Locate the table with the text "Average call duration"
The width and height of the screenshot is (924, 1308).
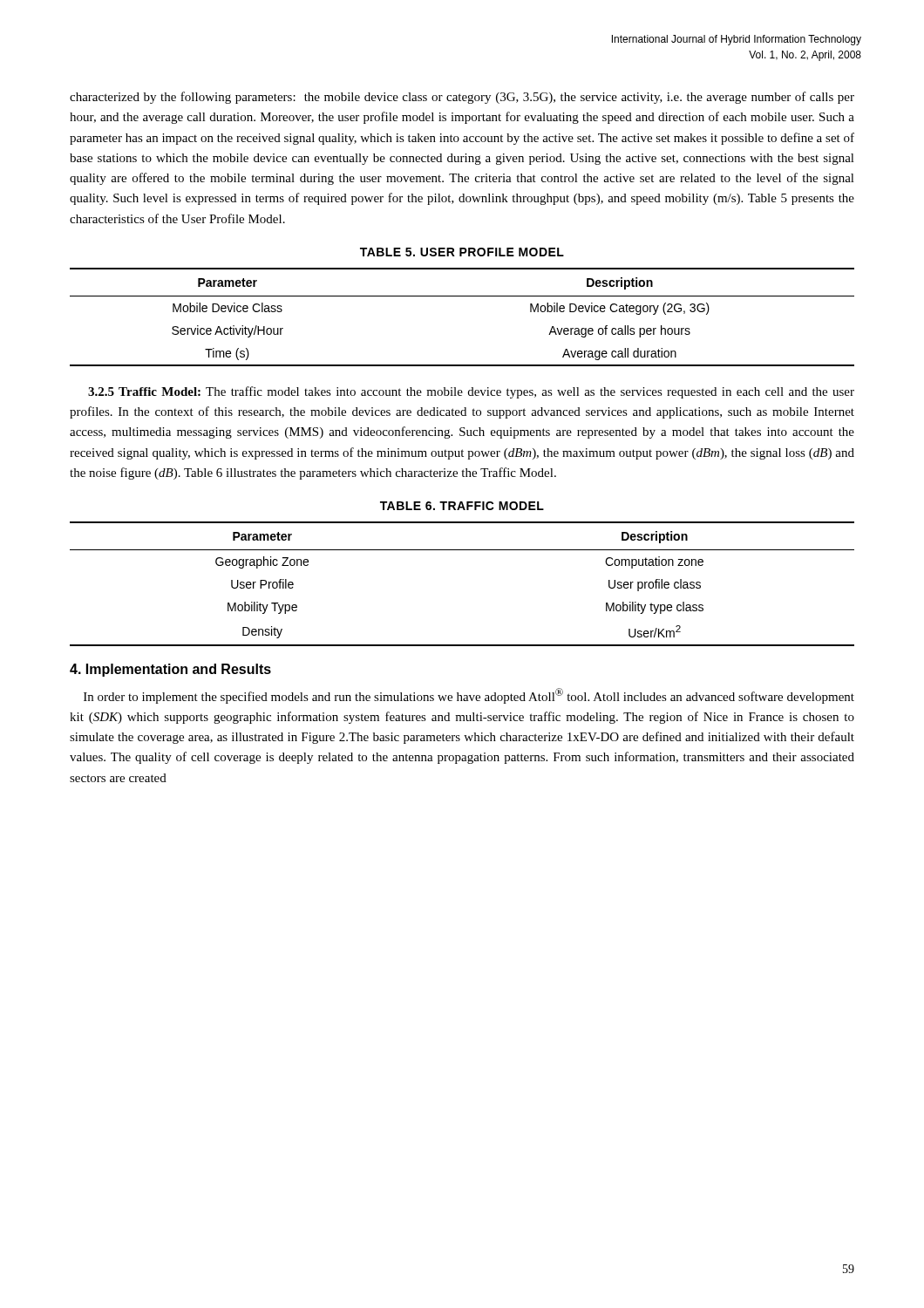click(462, 317)
